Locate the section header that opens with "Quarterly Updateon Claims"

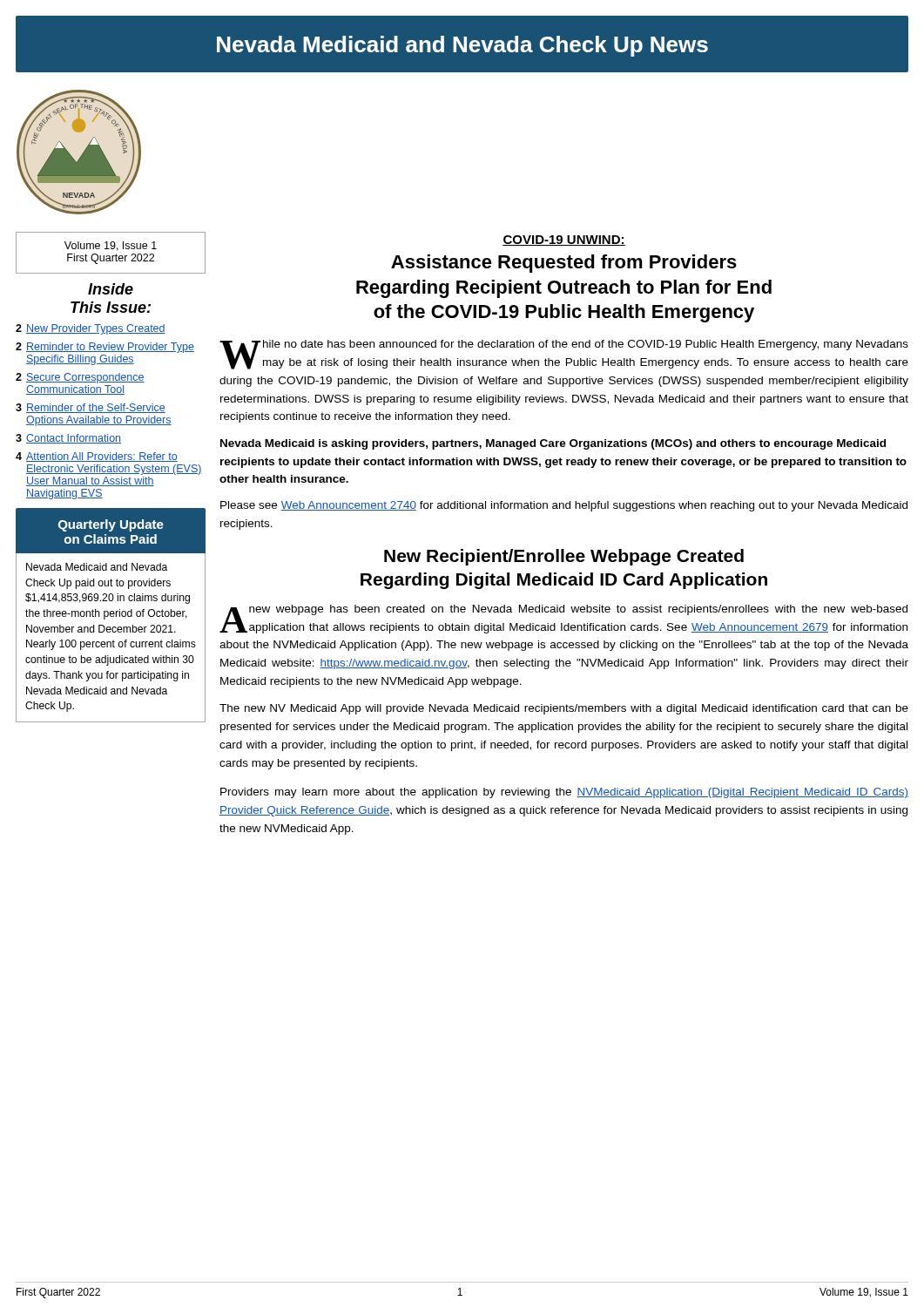[111, 531]
